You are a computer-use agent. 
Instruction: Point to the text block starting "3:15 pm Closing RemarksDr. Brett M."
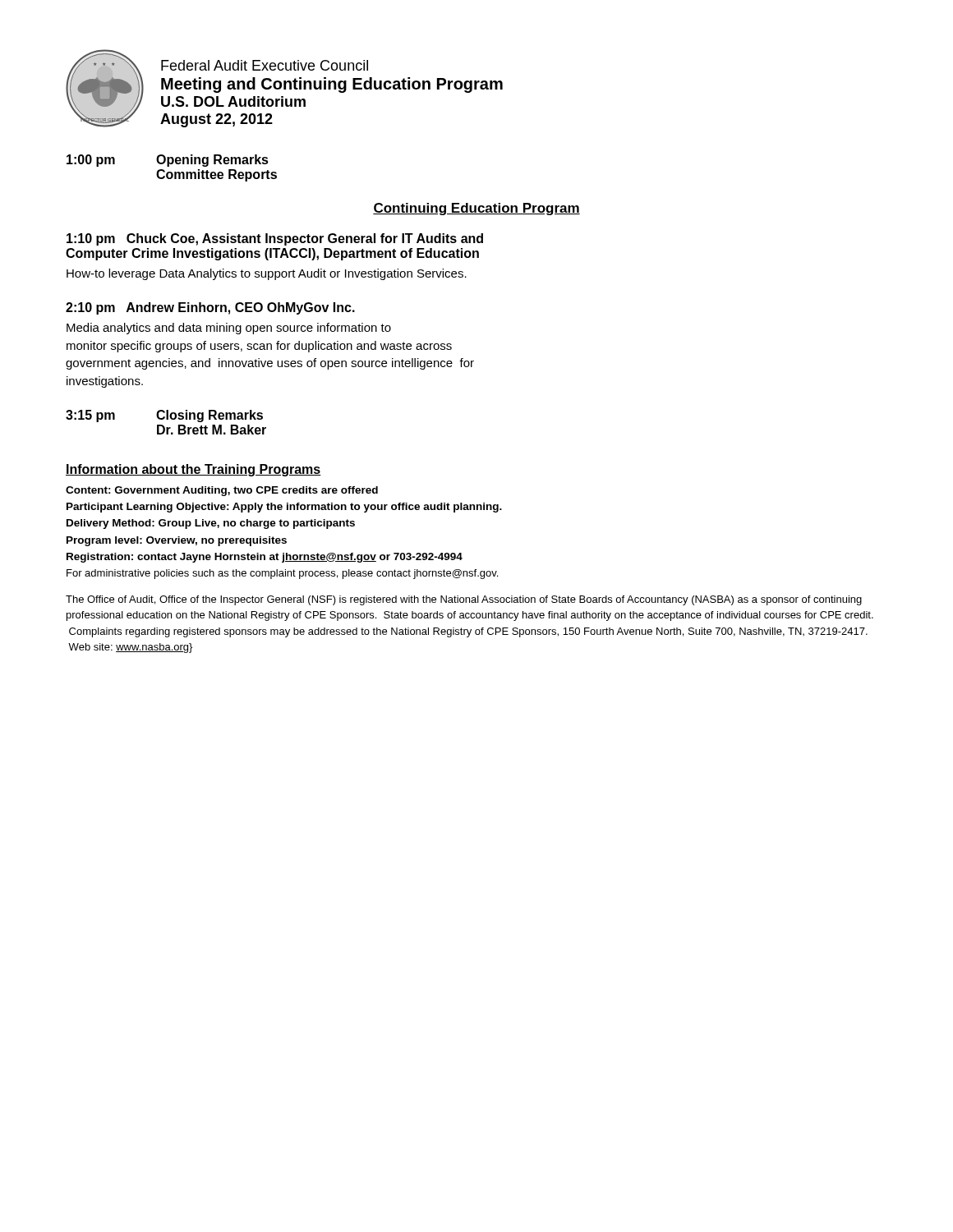point(166,423)
